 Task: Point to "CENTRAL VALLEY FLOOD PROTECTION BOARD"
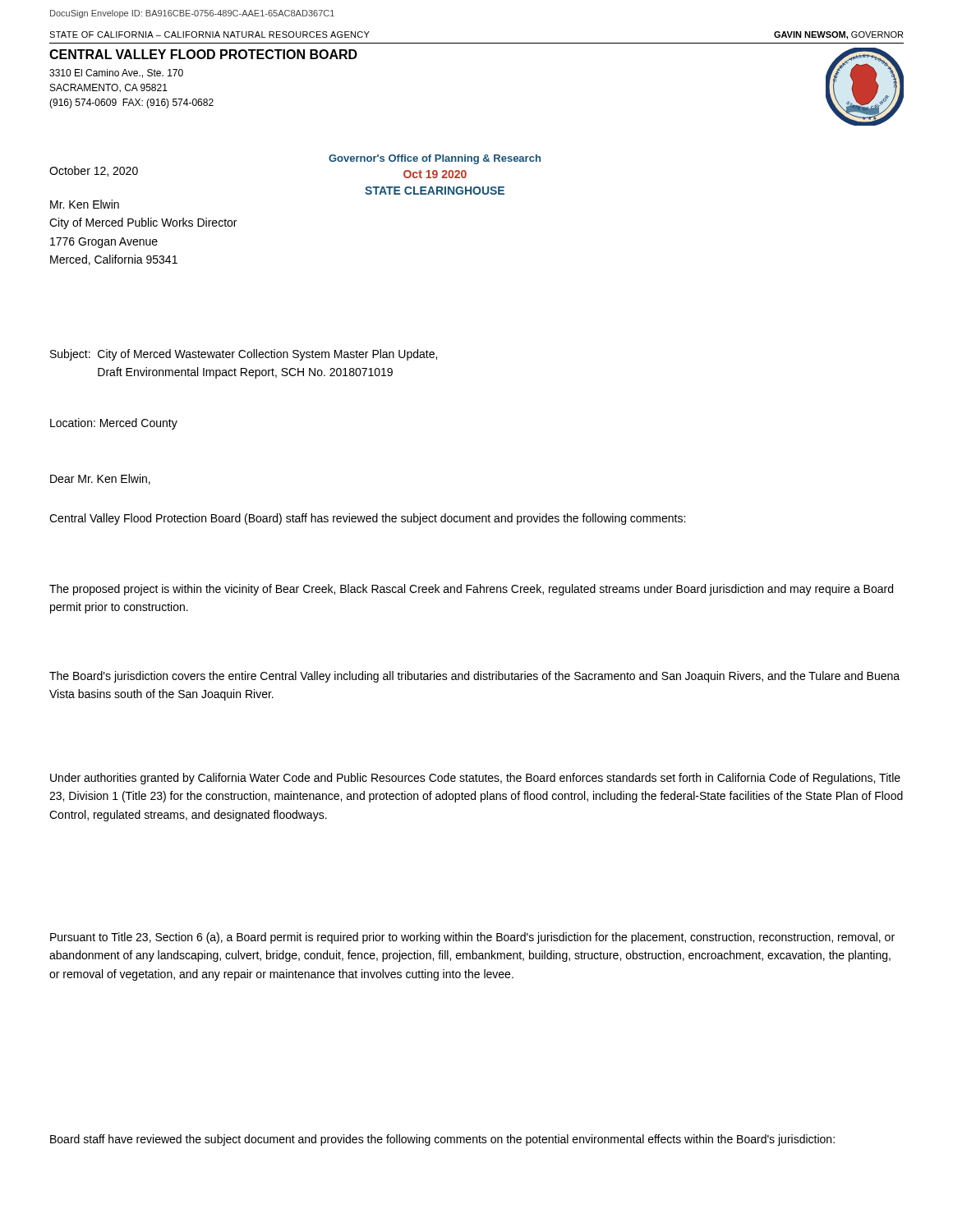coord(203,55)
